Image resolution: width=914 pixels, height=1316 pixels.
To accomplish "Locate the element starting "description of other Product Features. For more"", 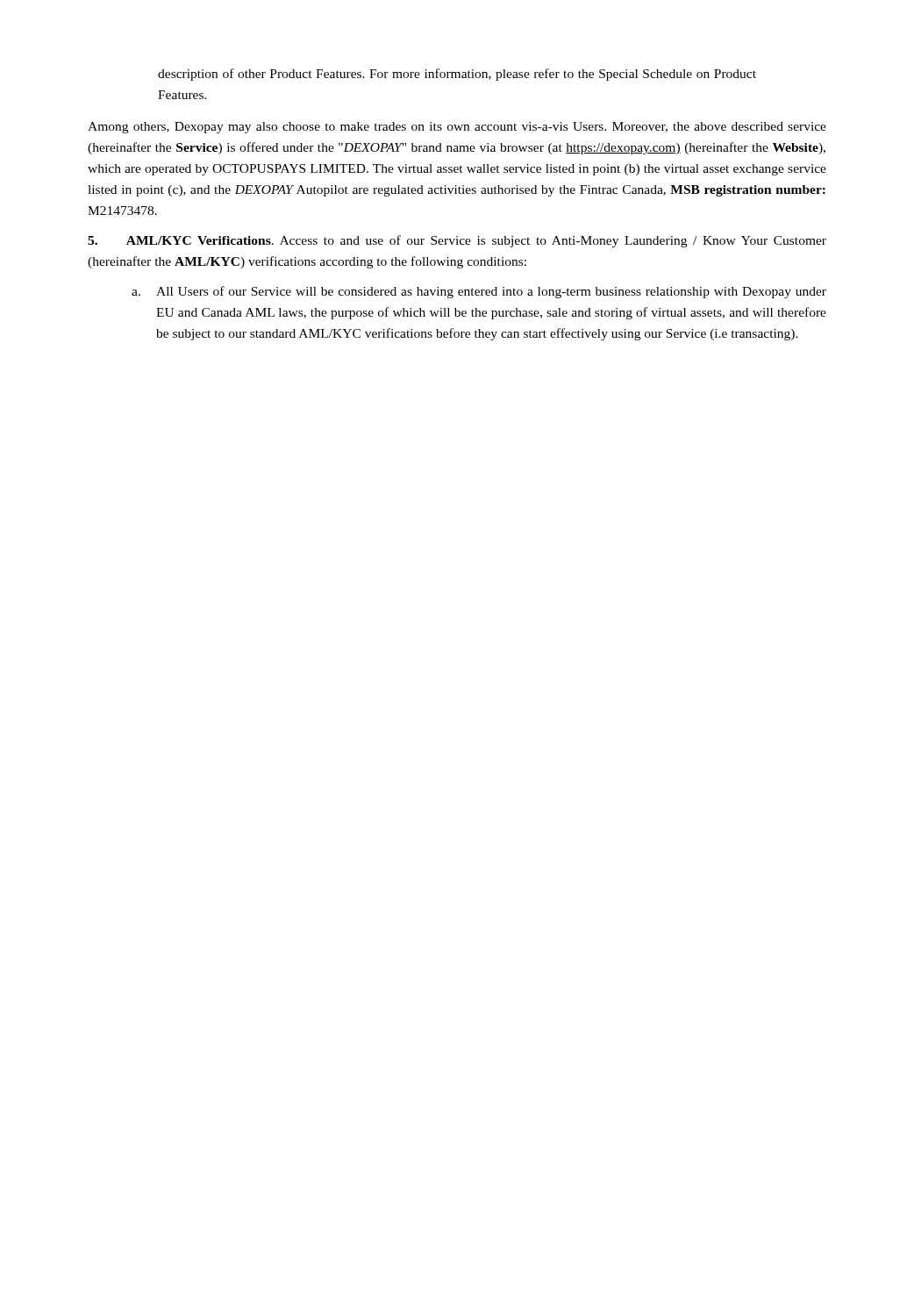I will (457, 84).
